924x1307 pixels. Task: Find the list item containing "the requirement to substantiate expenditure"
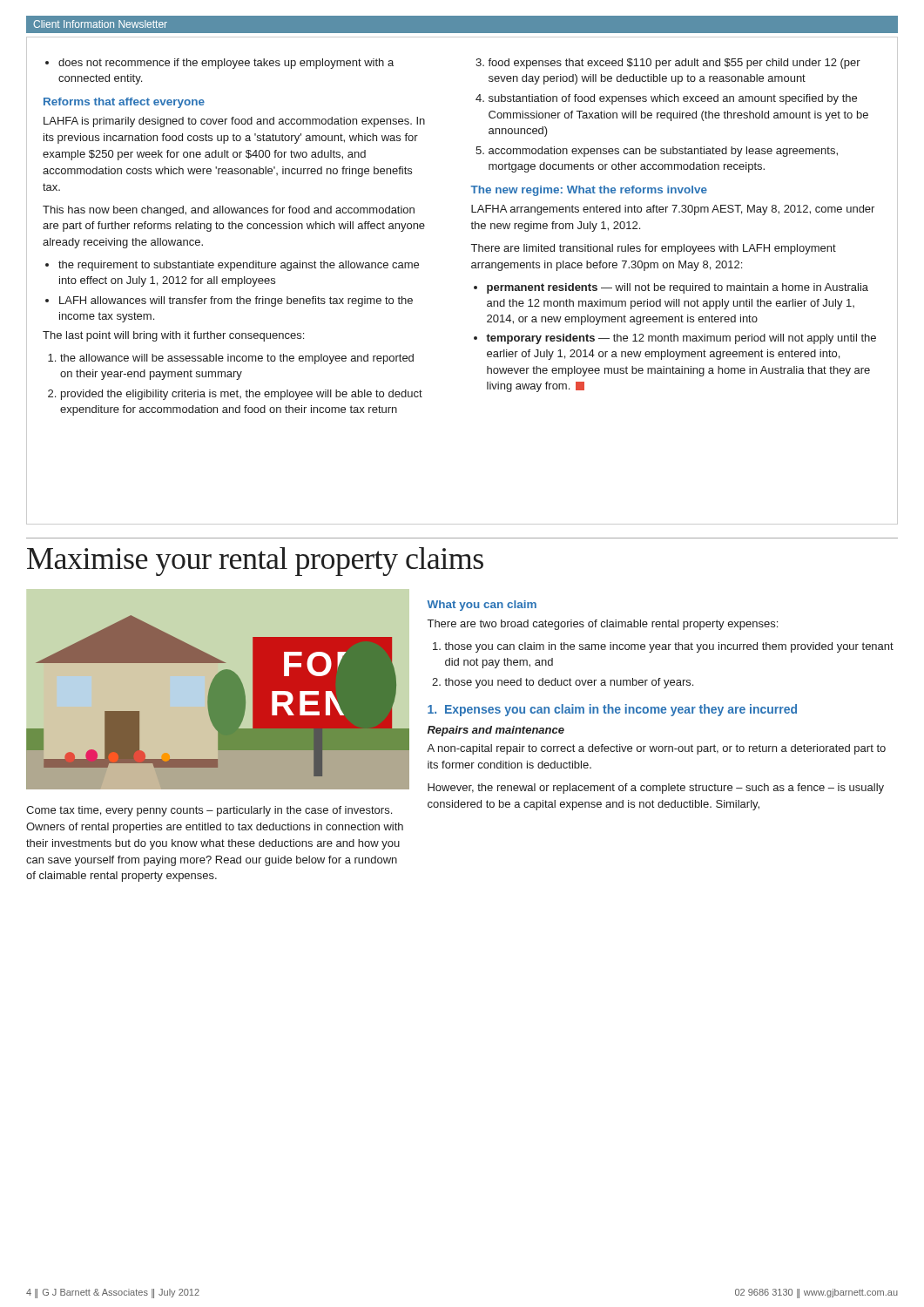click(x=239, y=272)
